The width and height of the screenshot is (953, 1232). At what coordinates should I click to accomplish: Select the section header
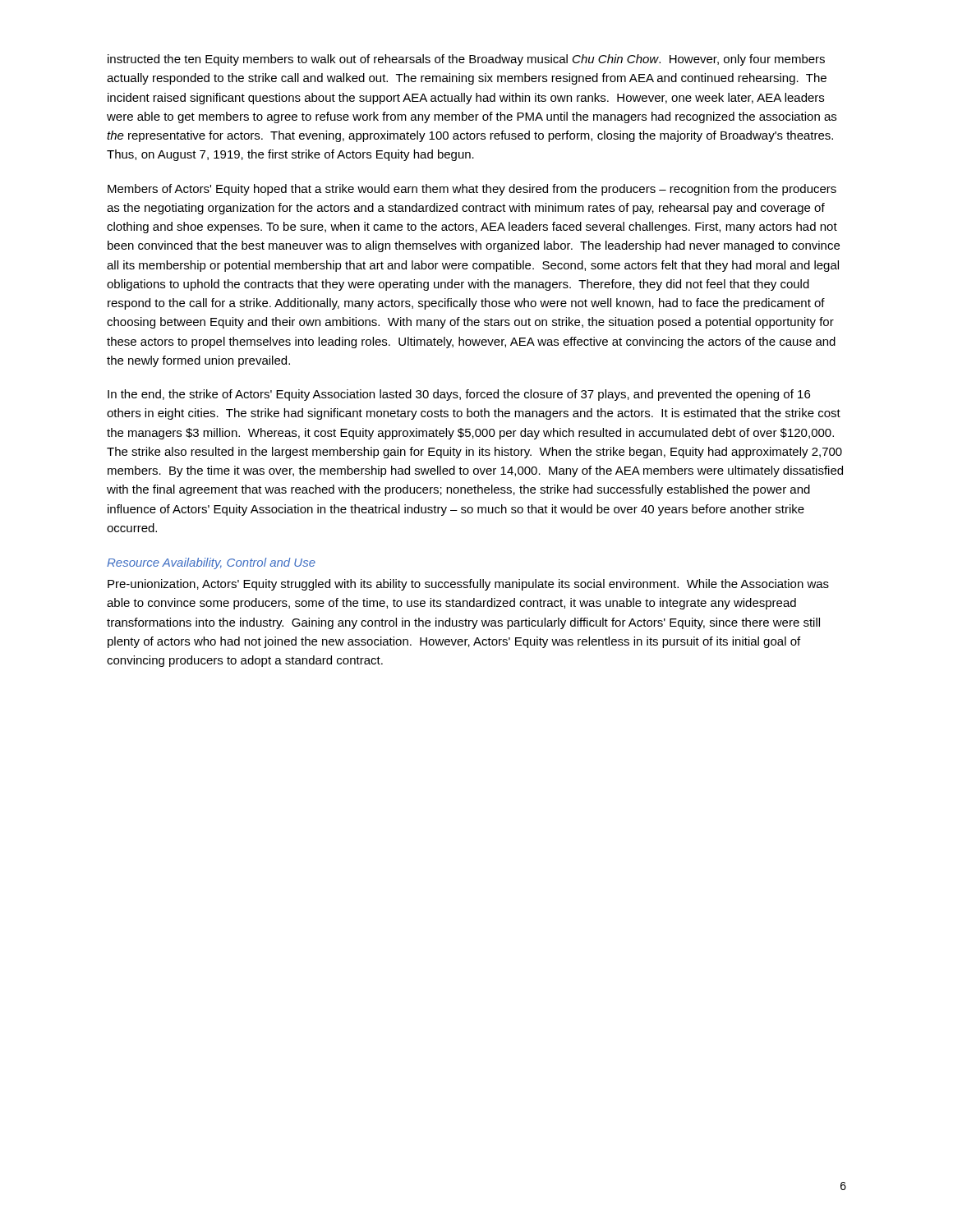[x=211, y=562]
